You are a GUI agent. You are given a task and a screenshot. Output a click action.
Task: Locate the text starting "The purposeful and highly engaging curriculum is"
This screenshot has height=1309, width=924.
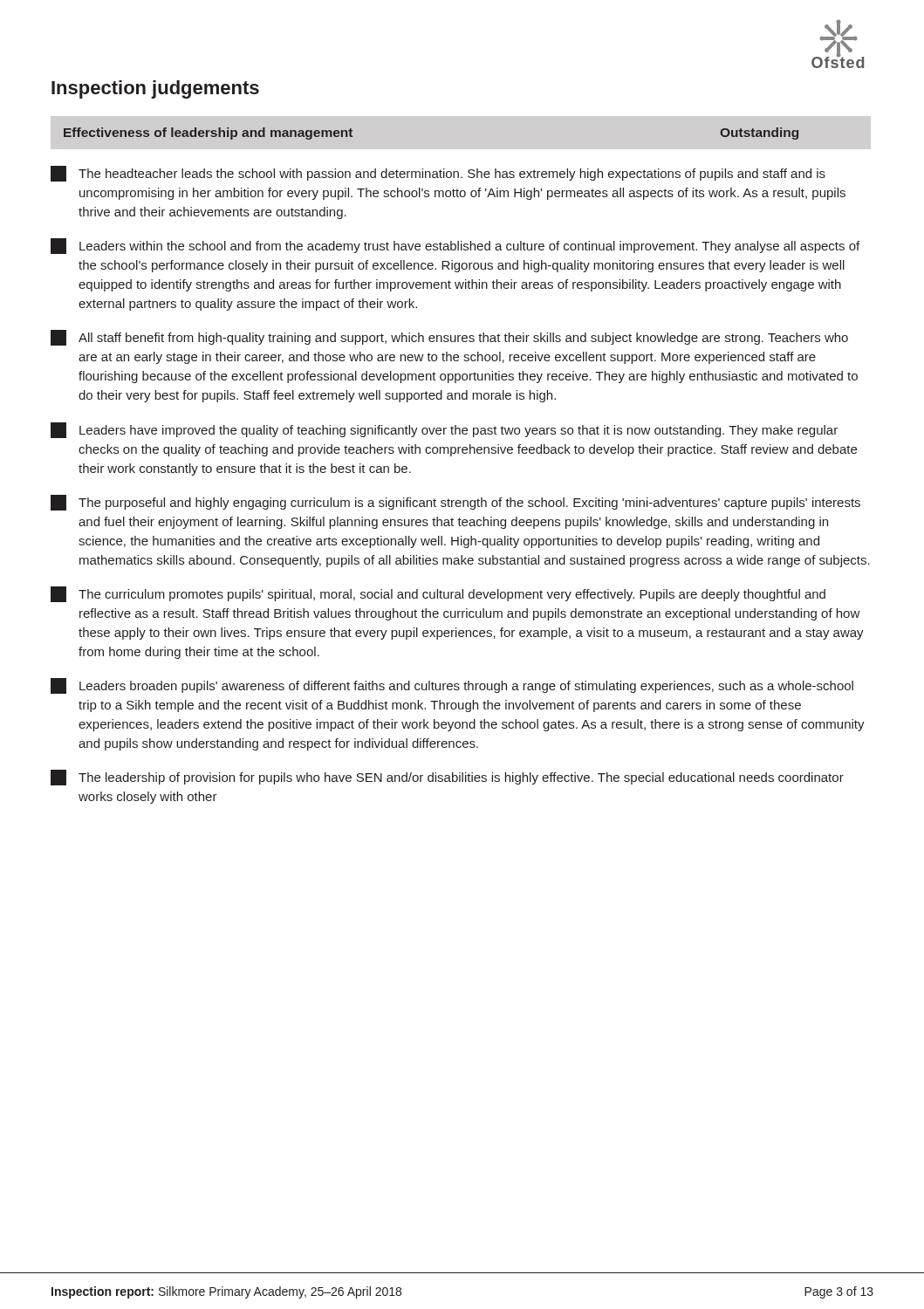click(461, 531)
